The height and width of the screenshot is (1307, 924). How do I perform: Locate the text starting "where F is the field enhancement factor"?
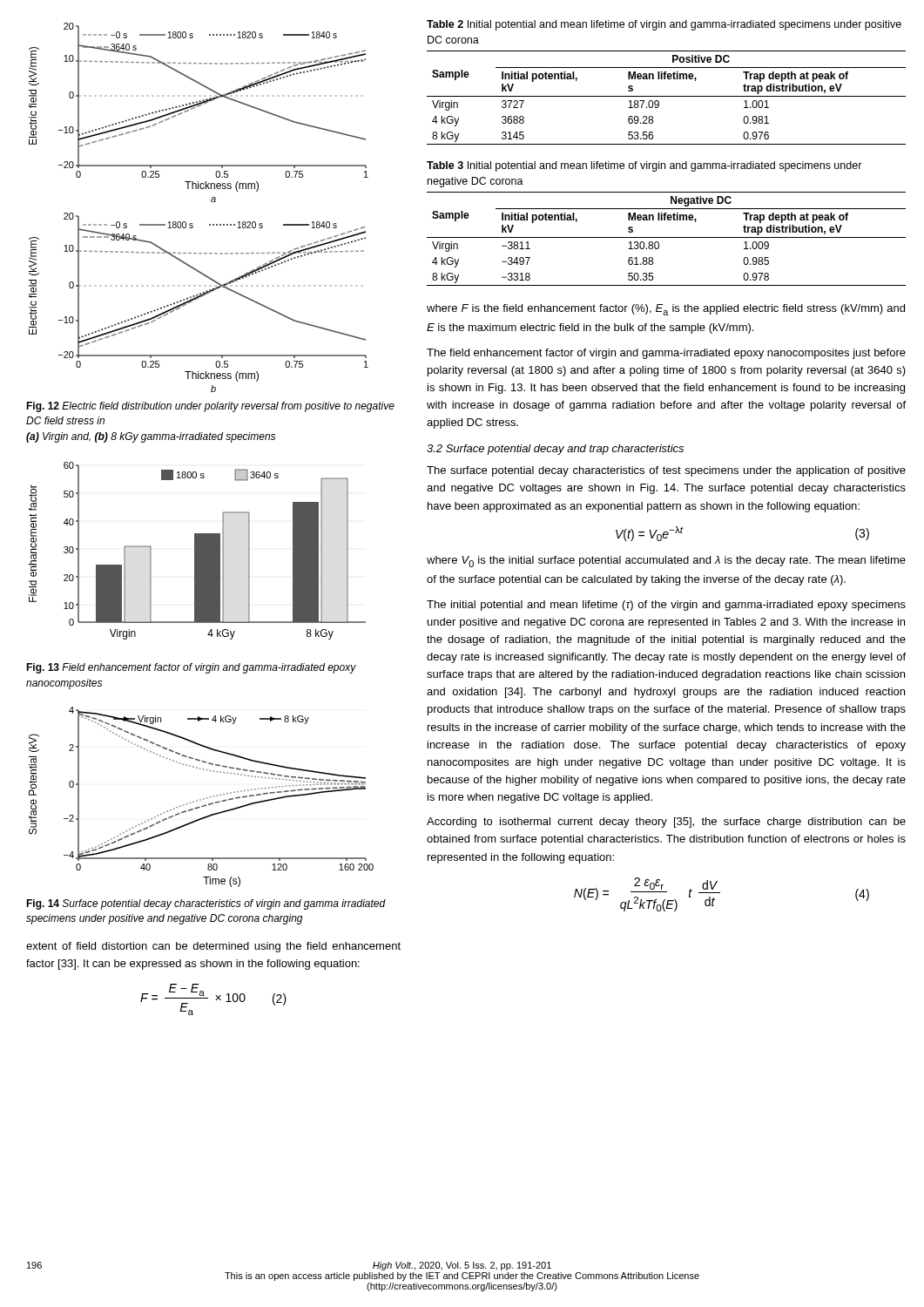point(666,318)
